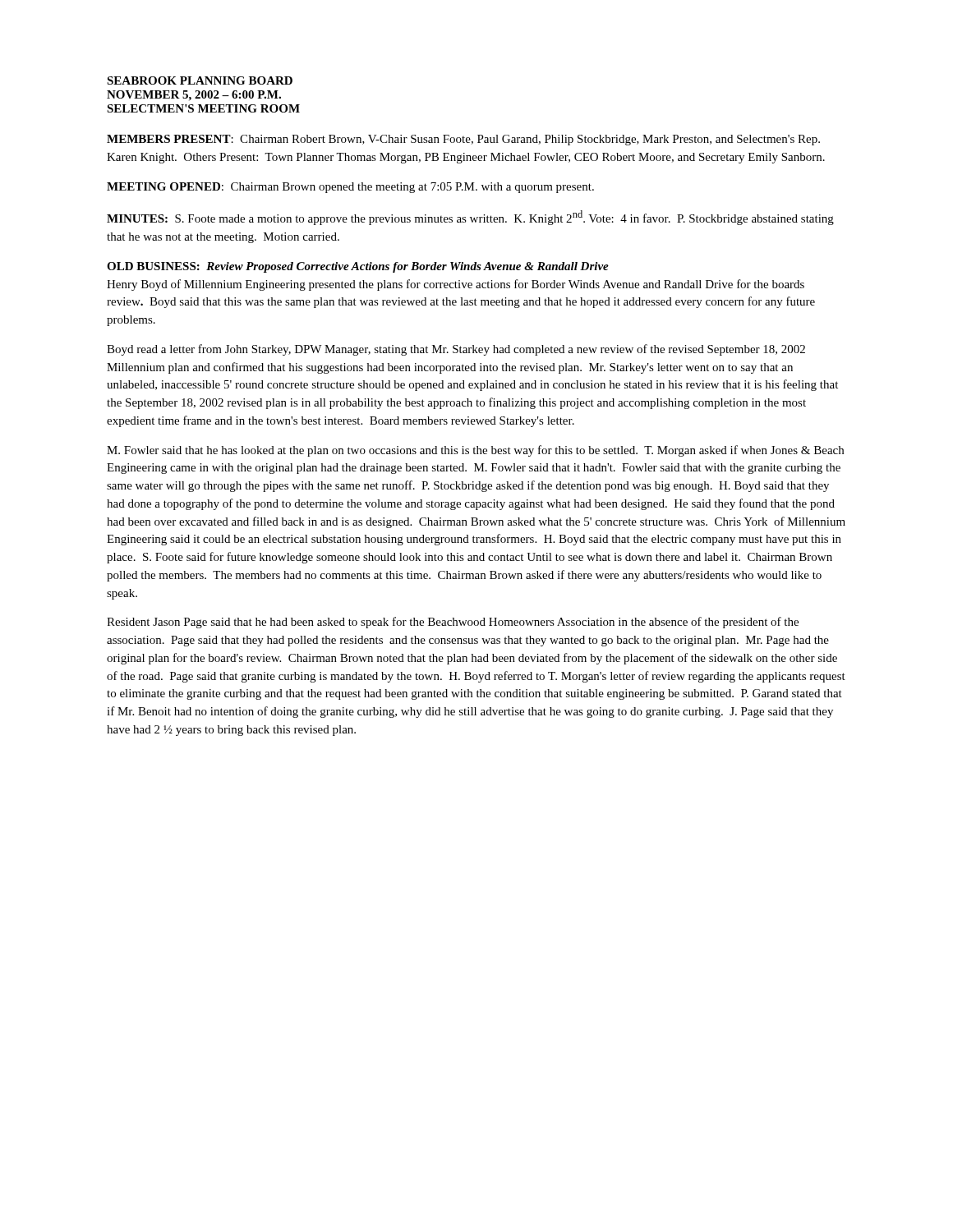Screen dimensions: 1232x953
Task: Where is the passage that starts "Henry Boyd of Millennium Engineering presented the"?
Action: 476,302
